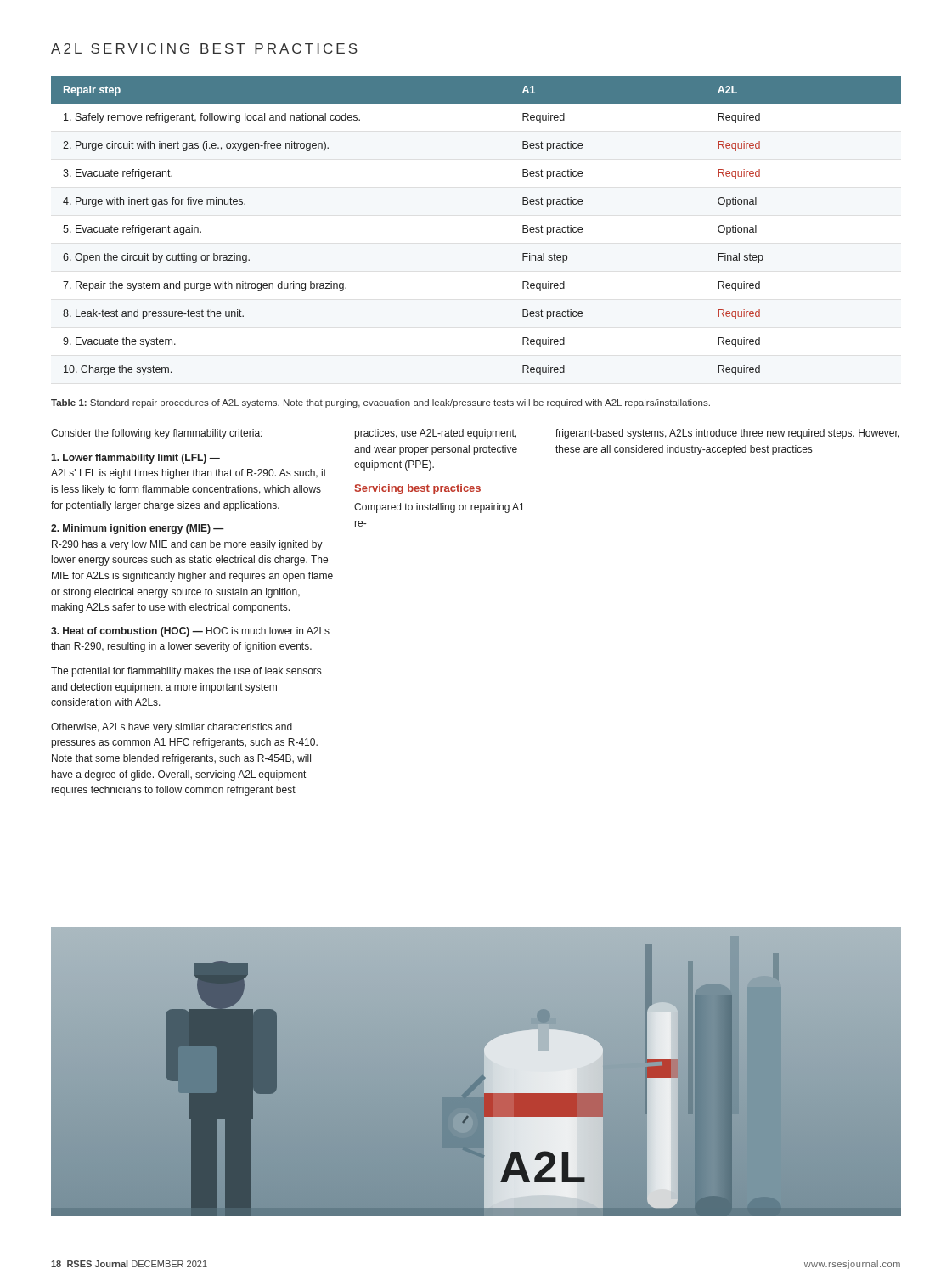Find the element starting "frigerant-based systems, A2Ls introduce"
This screenshot has width=952, height=1274.
tap(728, 441)
